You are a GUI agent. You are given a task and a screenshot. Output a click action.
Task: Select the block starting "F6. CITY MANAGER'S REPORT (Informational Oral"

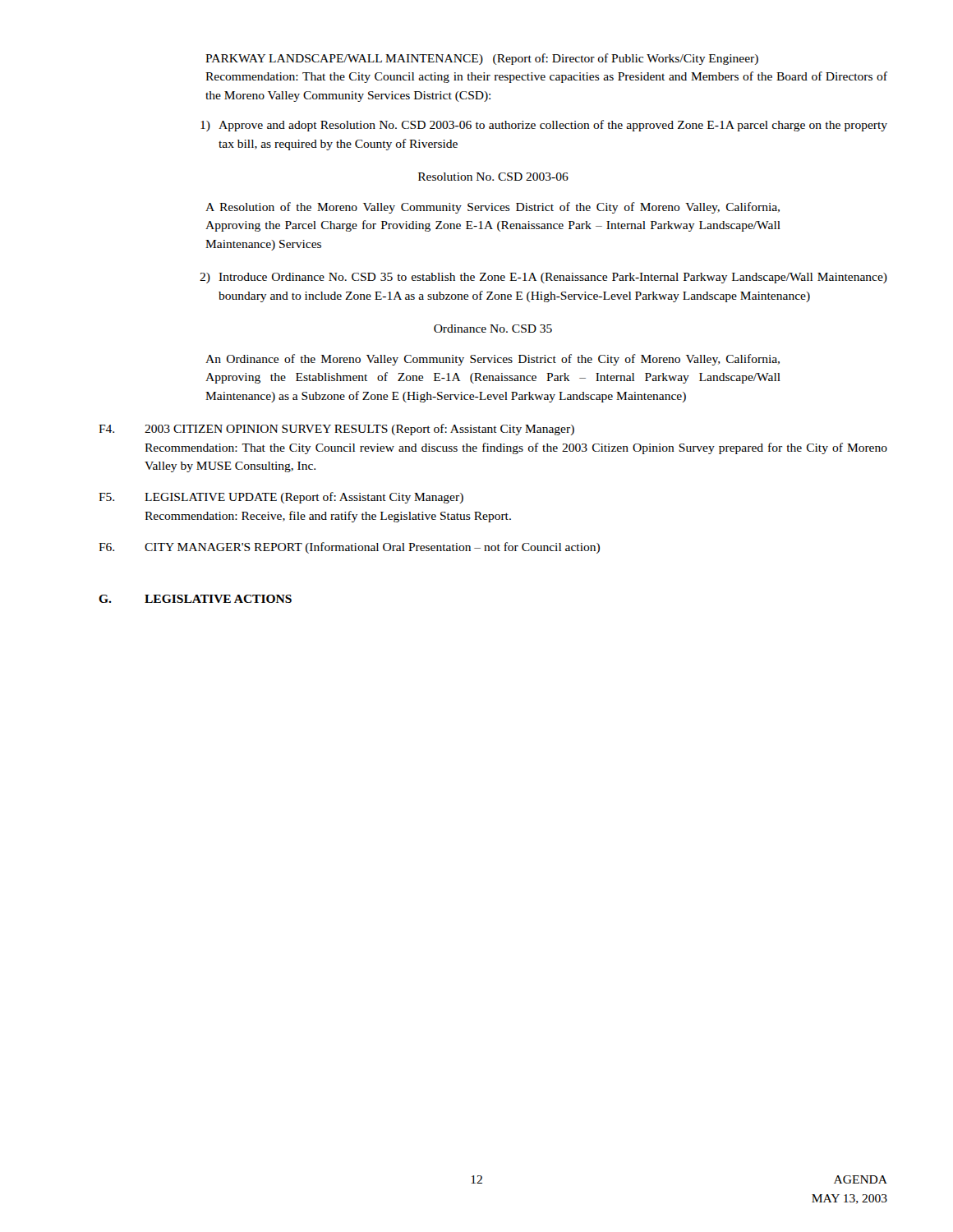click(x=493, y=548)
